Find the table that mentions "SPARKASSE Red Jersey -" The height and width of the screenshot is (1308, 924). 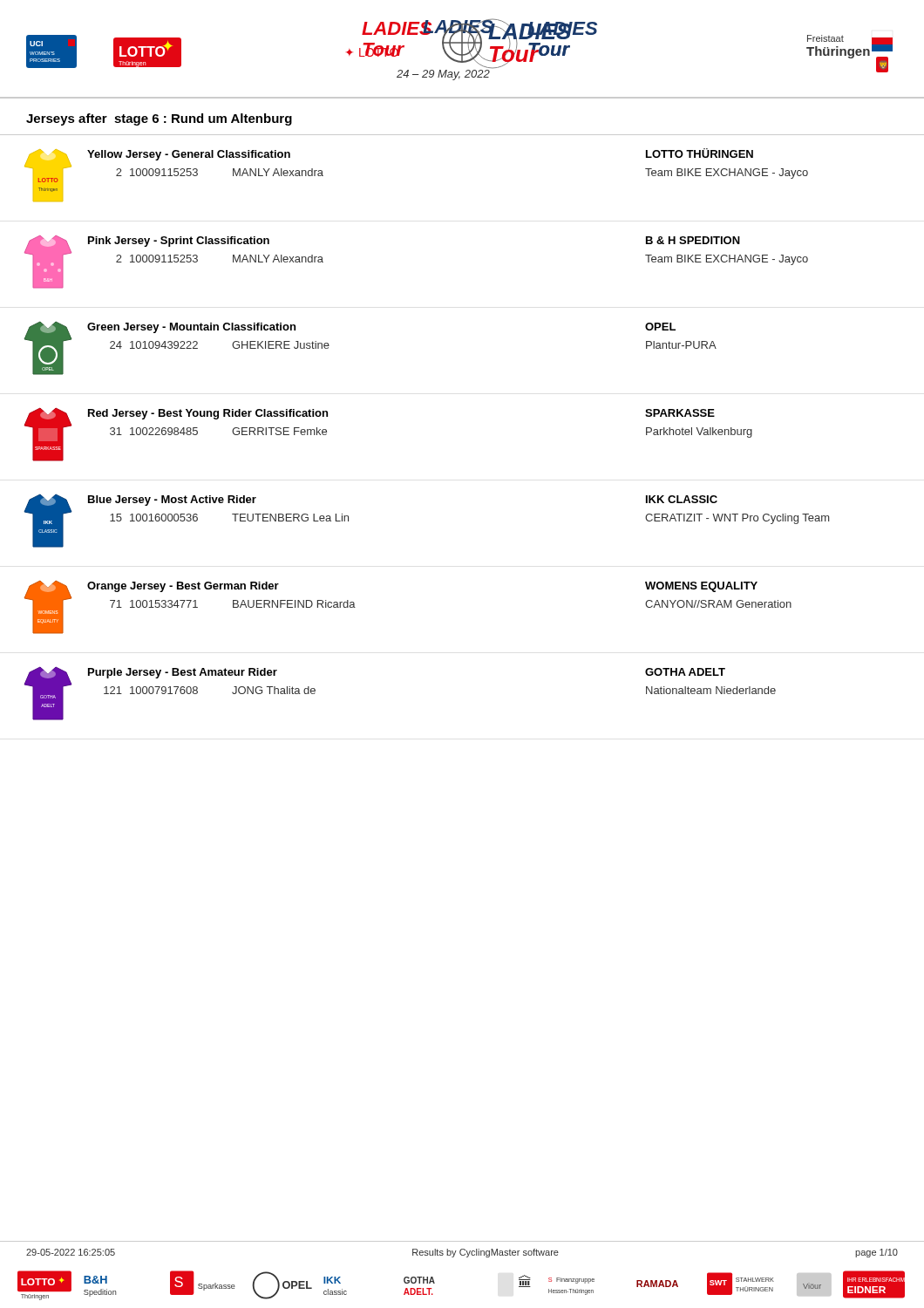coord(462,437)
